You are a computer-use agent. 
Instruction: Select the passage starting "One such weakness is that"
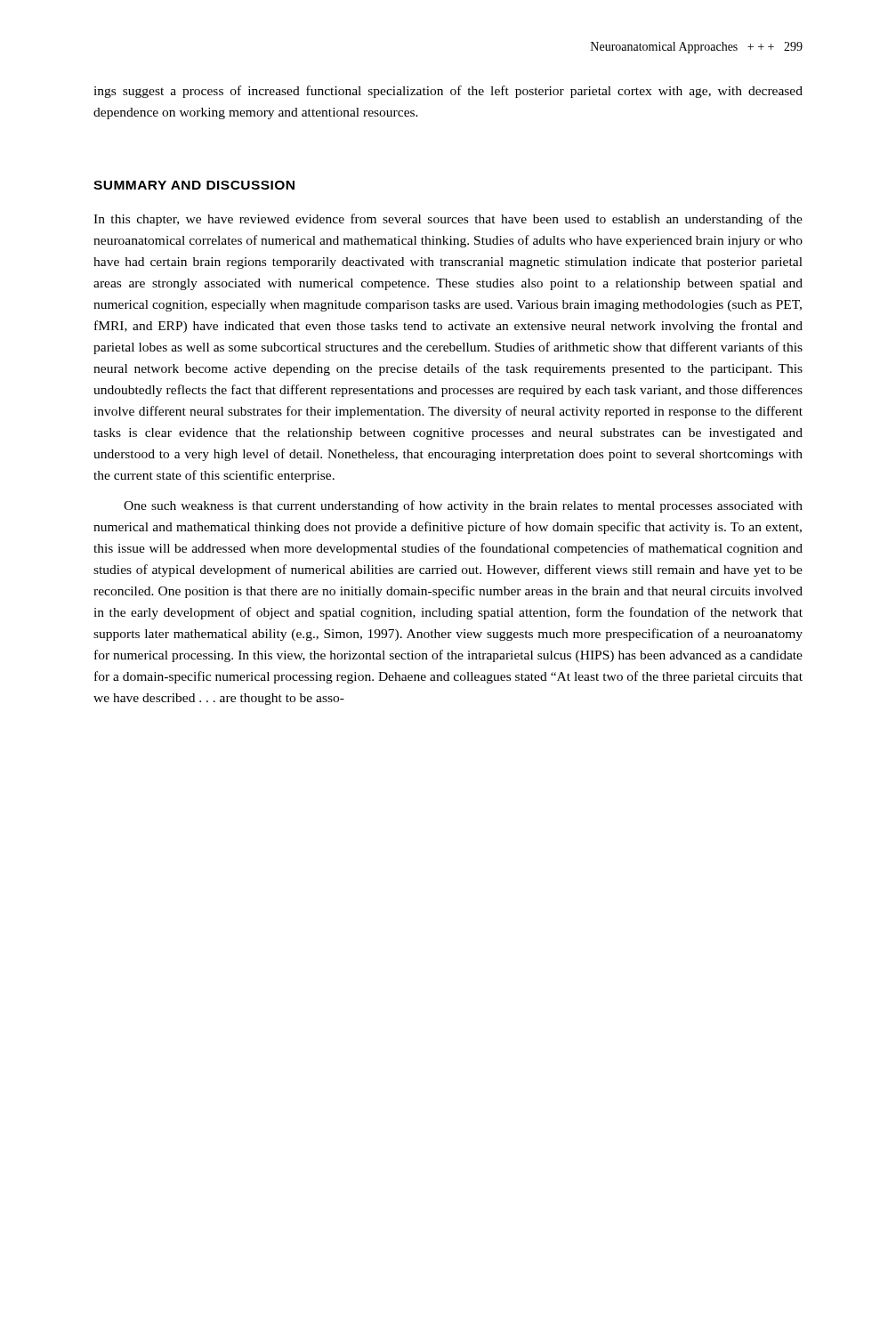(x=448, y=602)
